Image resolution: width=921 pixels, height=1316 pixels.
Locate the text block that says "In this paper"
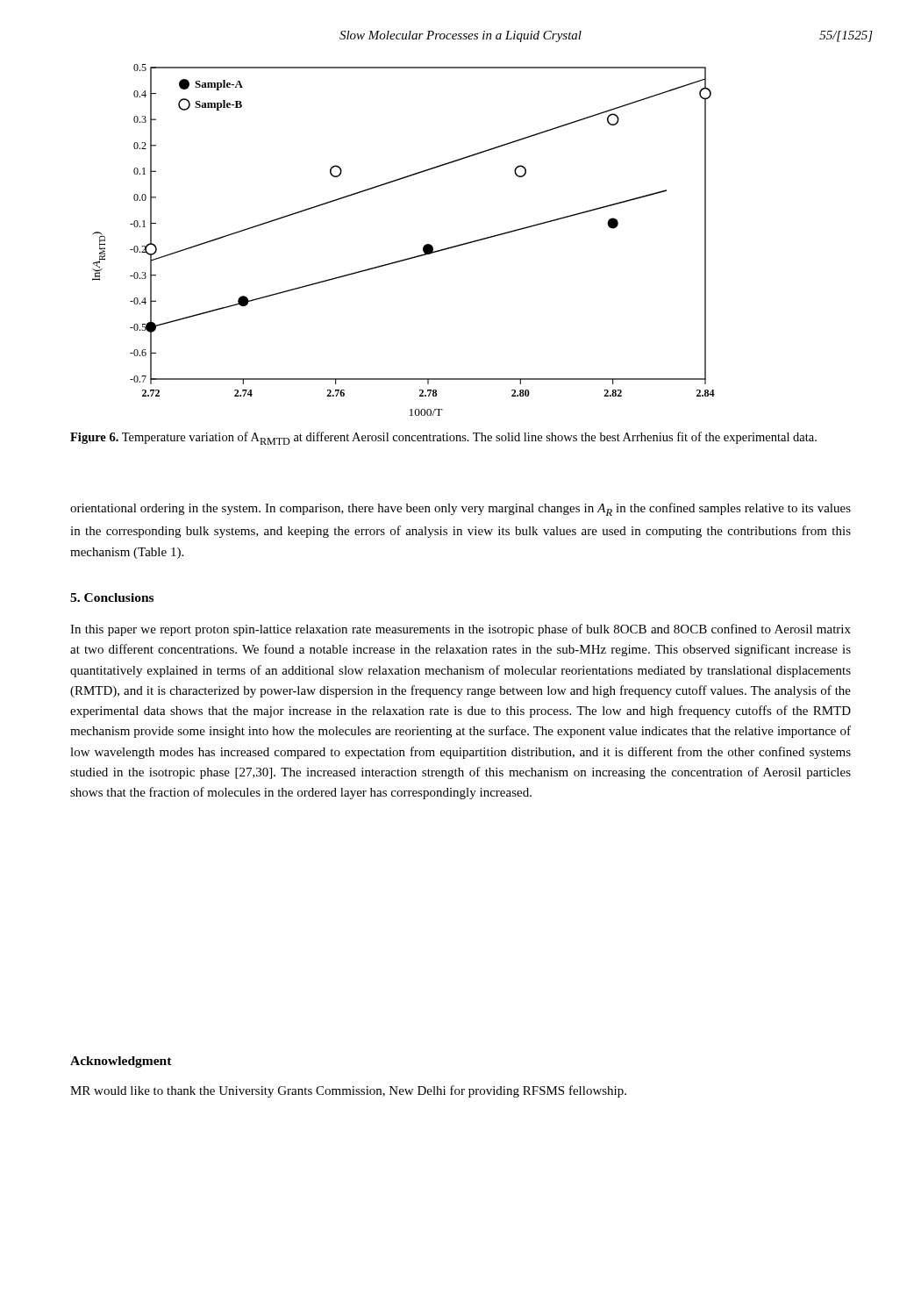tap(460, 711)
